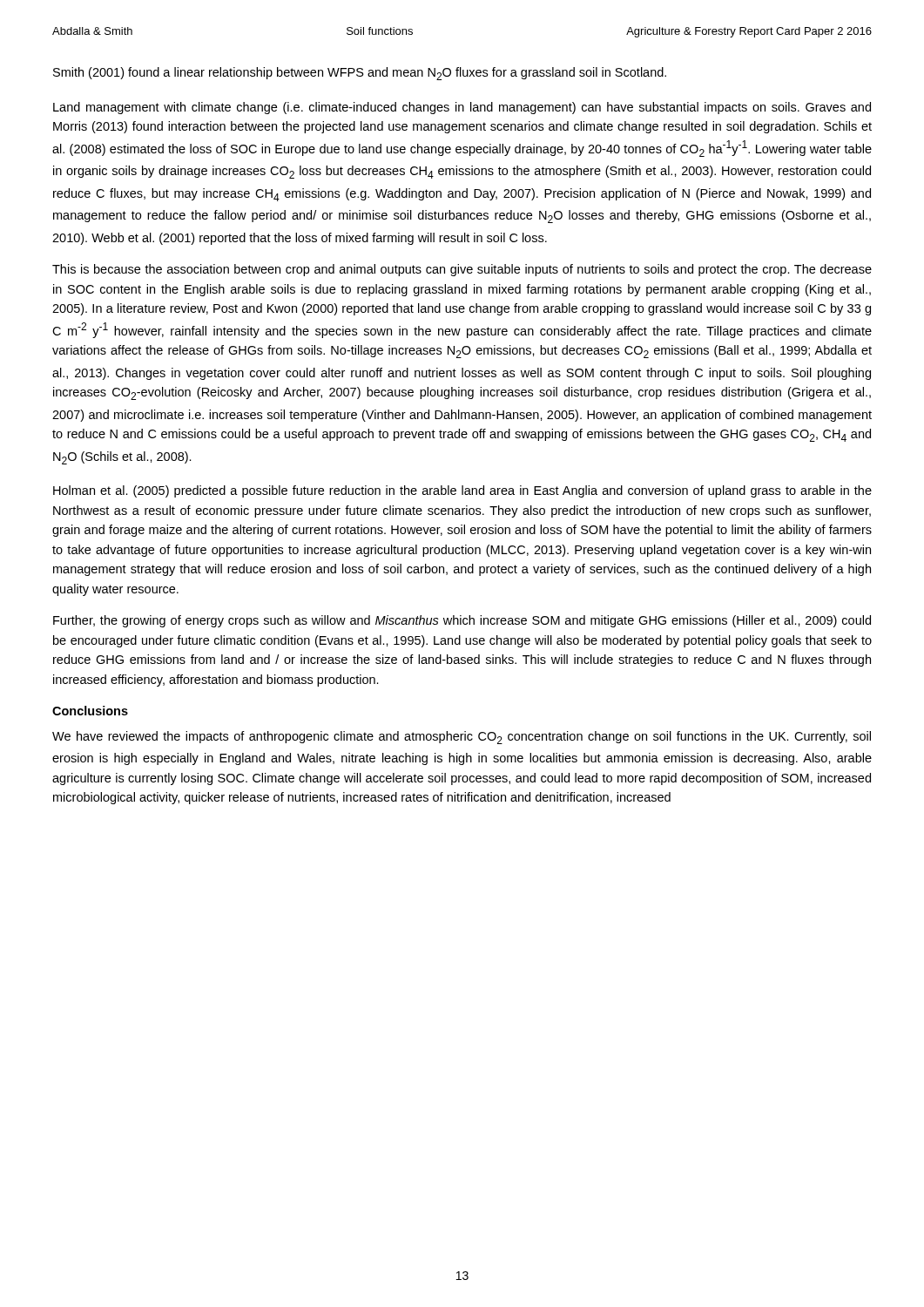Point to the passage starting "Smith (2001) found"
Screen dimensions: 1307x924
pos(462,74)
